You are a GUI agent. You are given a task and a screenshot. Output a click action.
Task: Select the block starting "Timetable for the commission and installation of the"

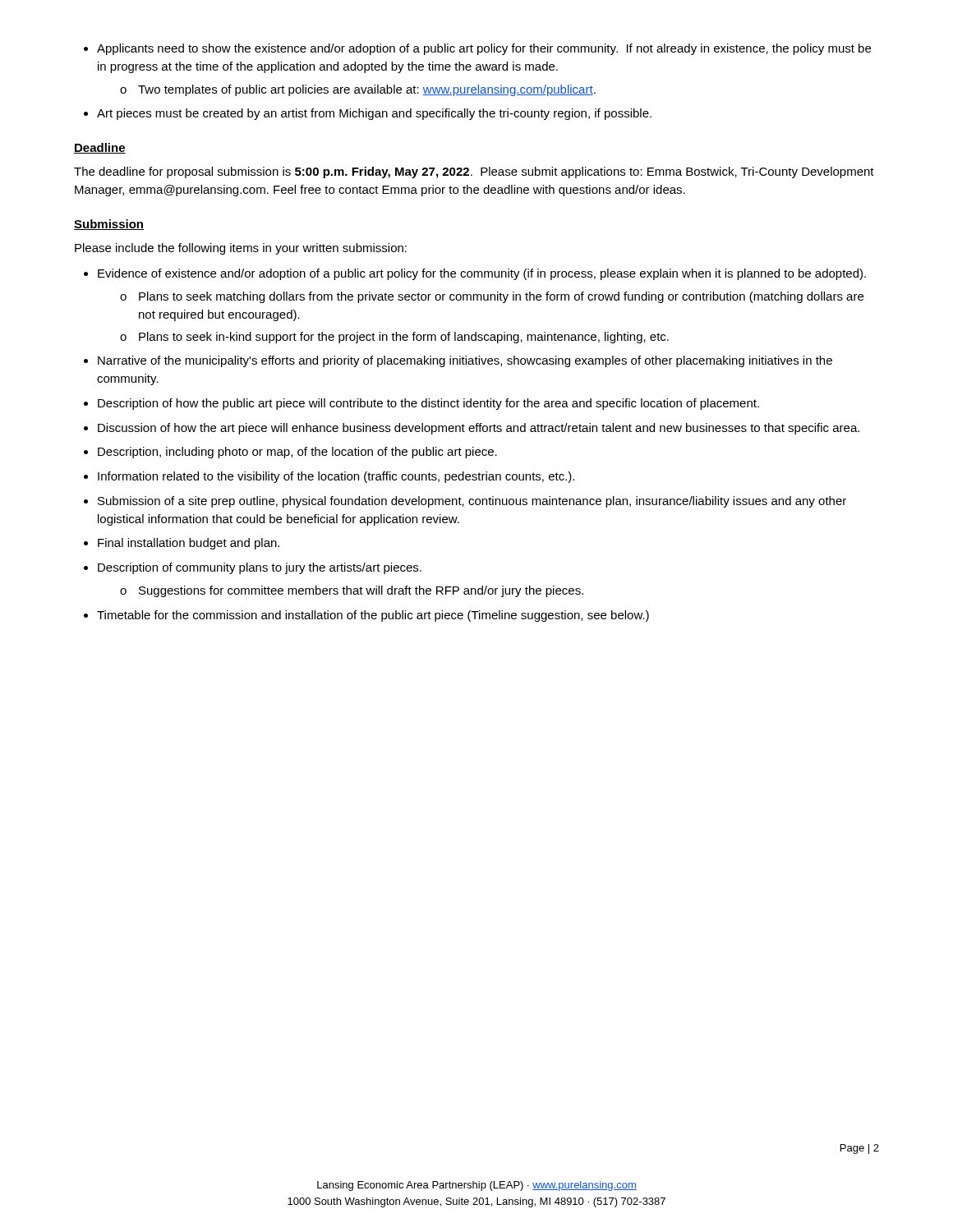click(488, 615)
